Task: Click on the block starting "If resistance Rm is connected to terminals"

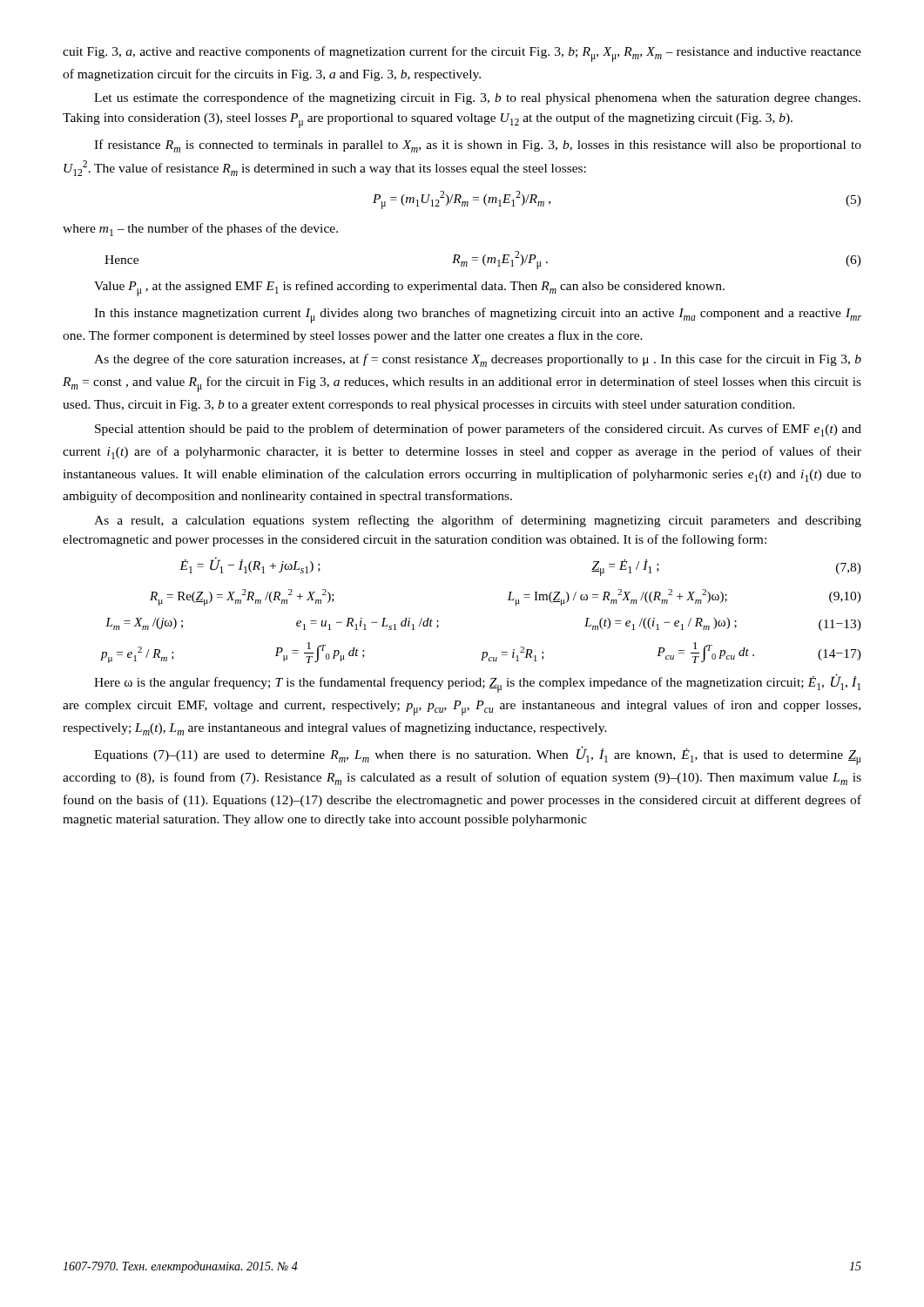Action: coord(462,158)
